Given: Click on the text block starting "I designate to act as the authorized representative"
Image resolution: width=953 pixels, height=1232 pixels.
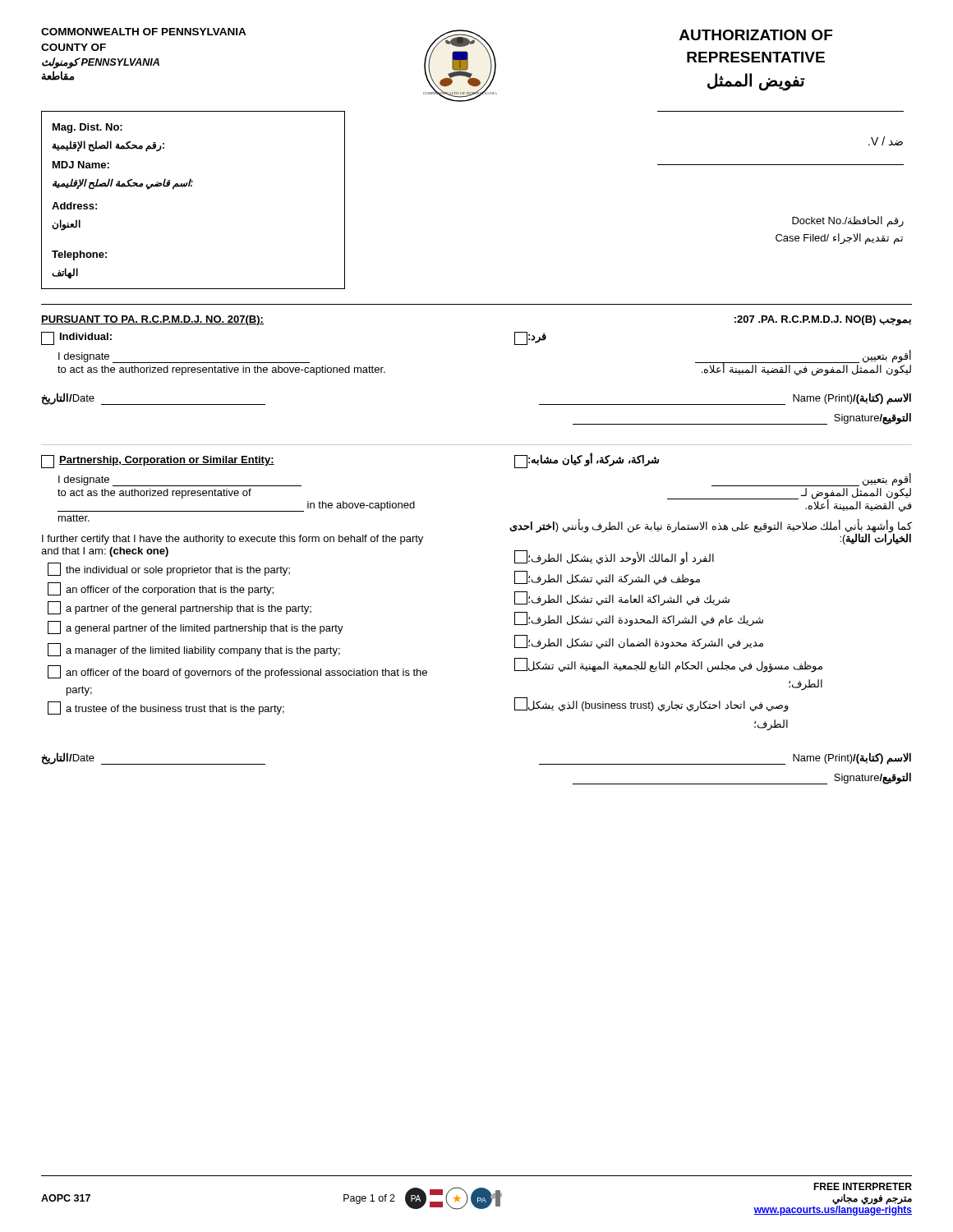Looking at the screenshot, I should (84, 479).
